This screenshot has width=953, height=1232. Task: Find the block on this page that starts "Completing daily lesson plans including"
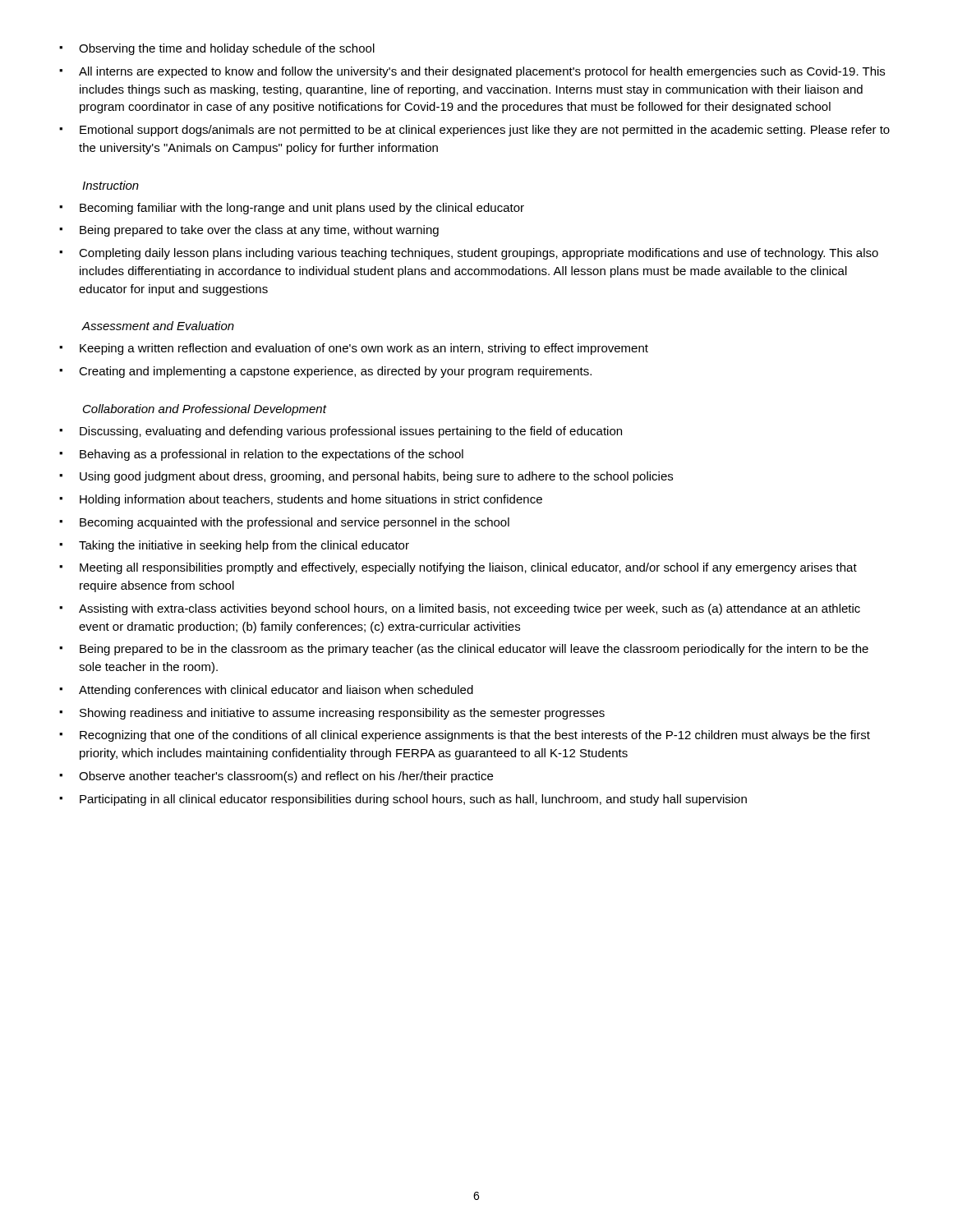479,270
